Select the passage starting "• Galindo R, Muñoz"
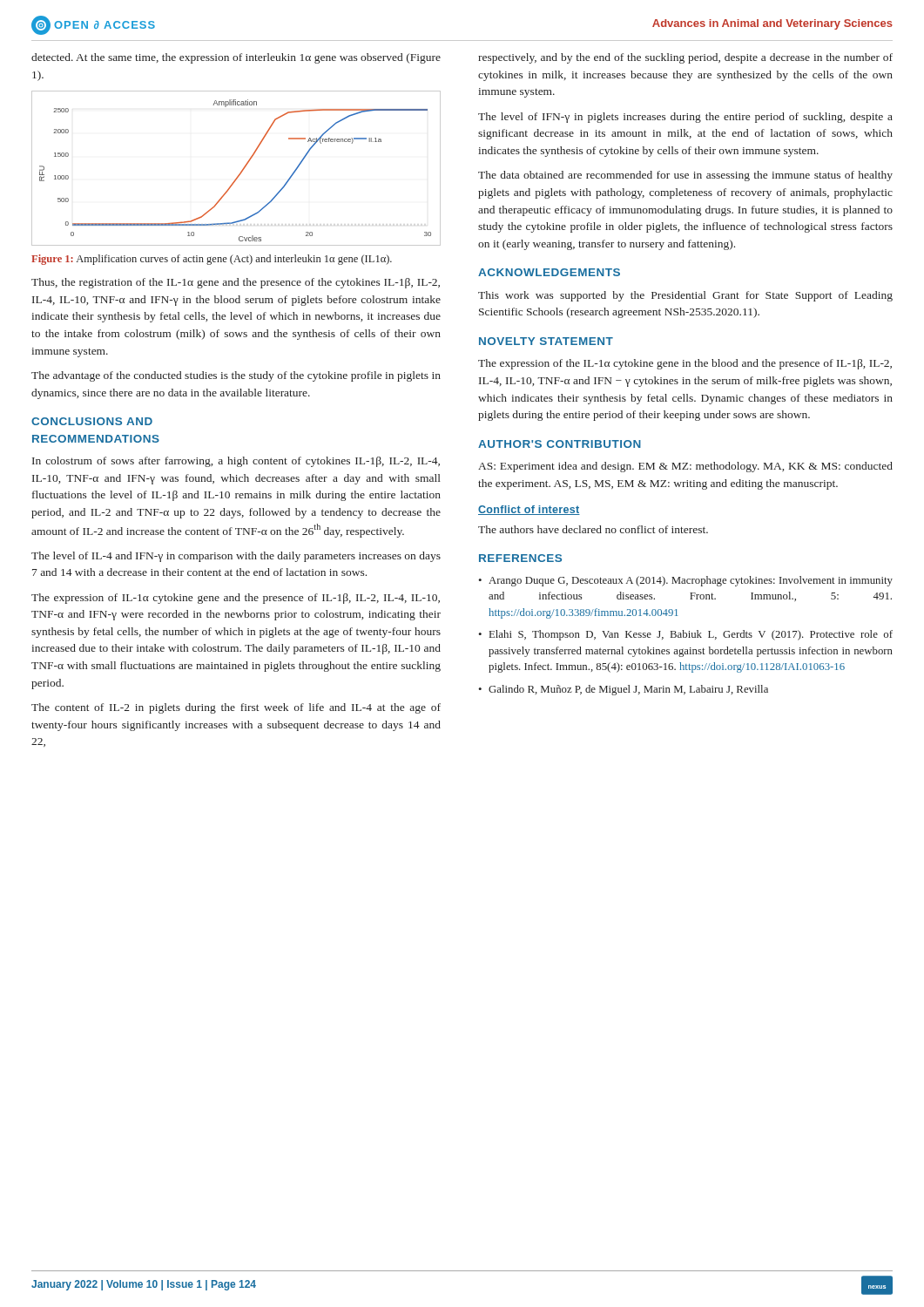Viewport: 924px width, 1307px height. coord(623,689)
